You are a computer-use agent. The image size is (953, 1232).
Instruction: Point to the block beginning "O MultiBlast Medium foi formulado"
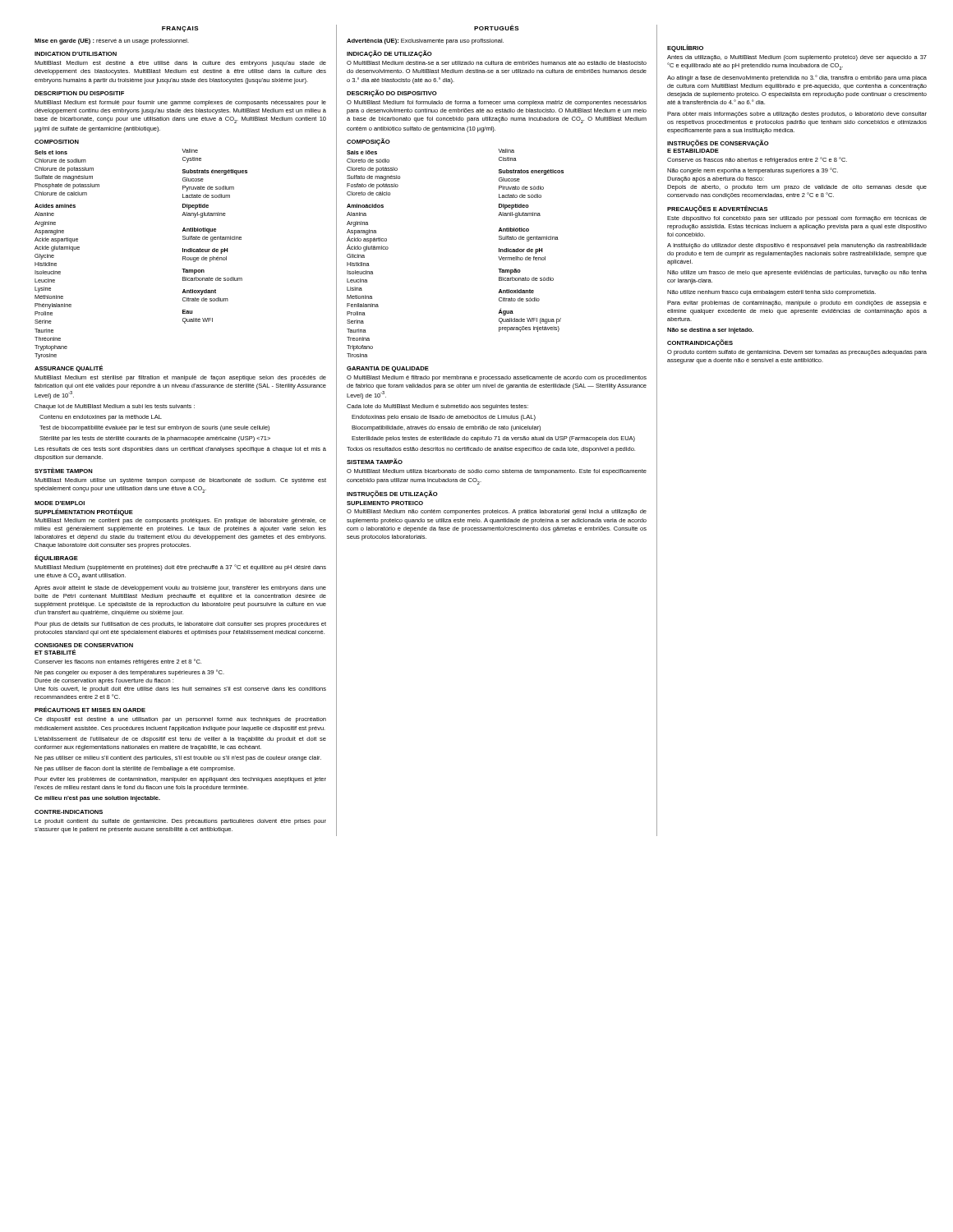pyautogui.click(x=497, y=116)
